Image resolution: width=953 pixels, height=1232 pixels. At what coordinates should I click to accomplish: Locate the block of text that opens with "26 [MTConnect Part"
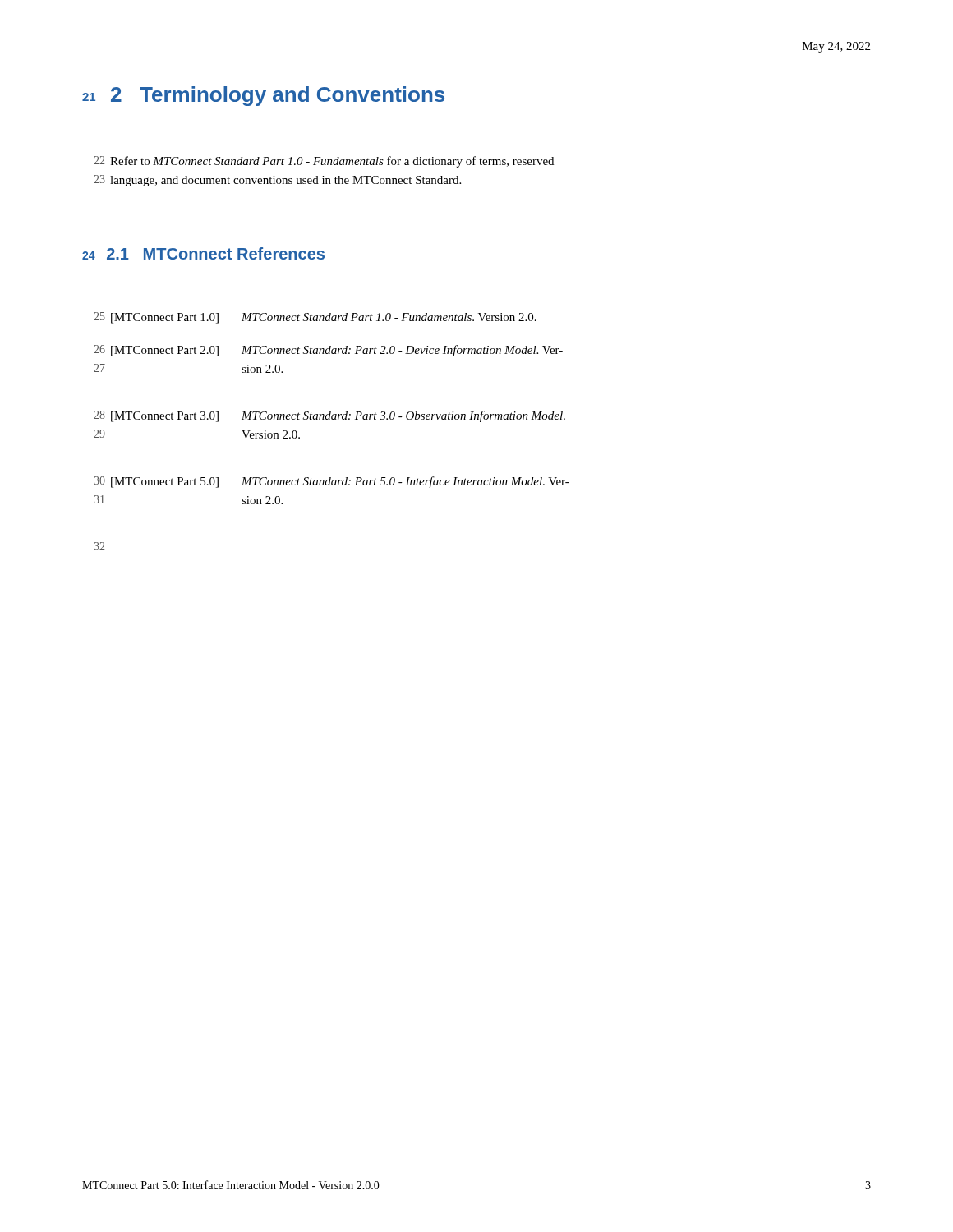click(x=476, y=360)
